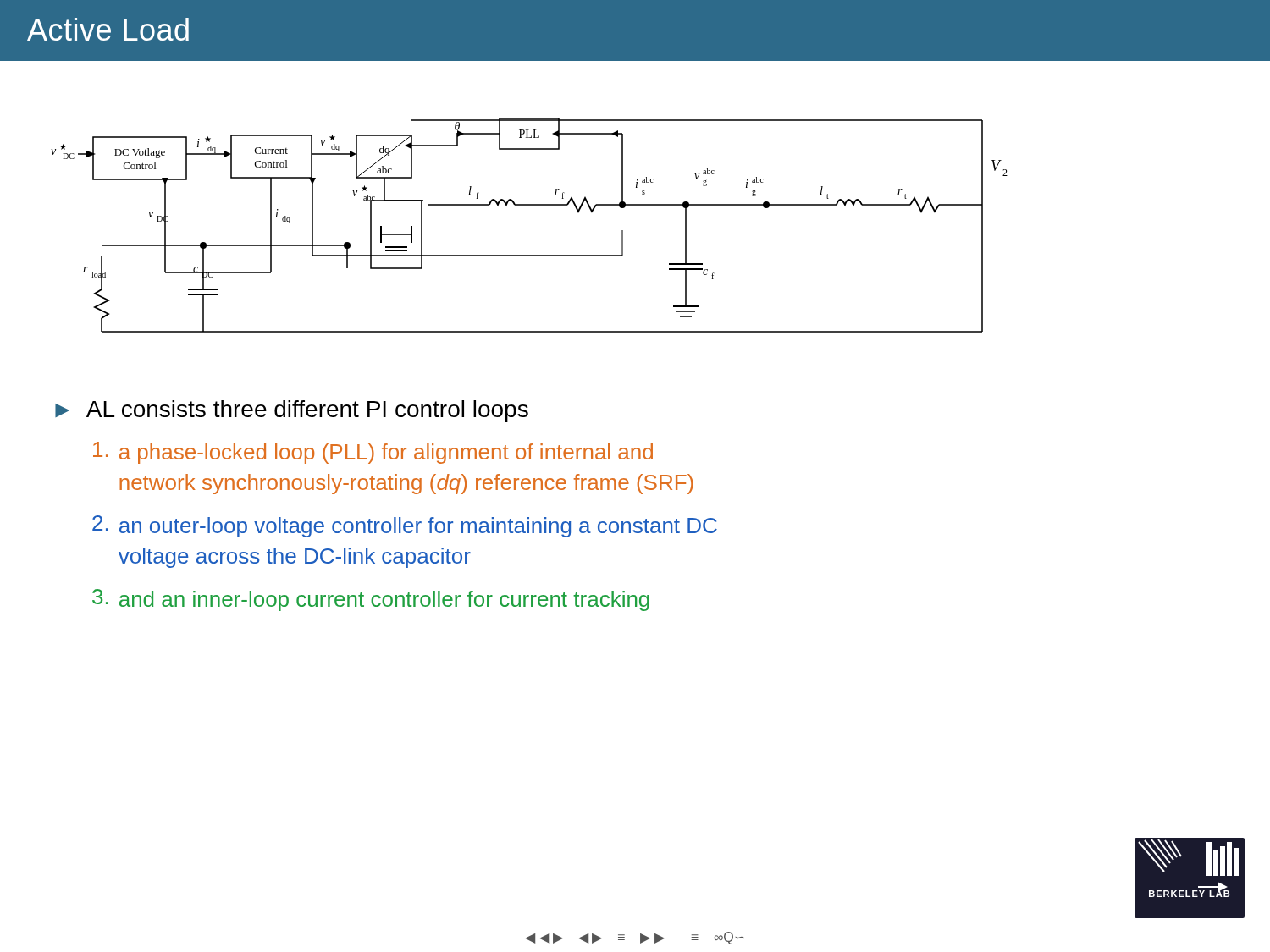Image resolution: width=1270 pixels, height=952 pixels.
Task: Click the passage that begins "2. an outer-loop voltage controller for maintaining a"
Action: [x=405, y=541]
